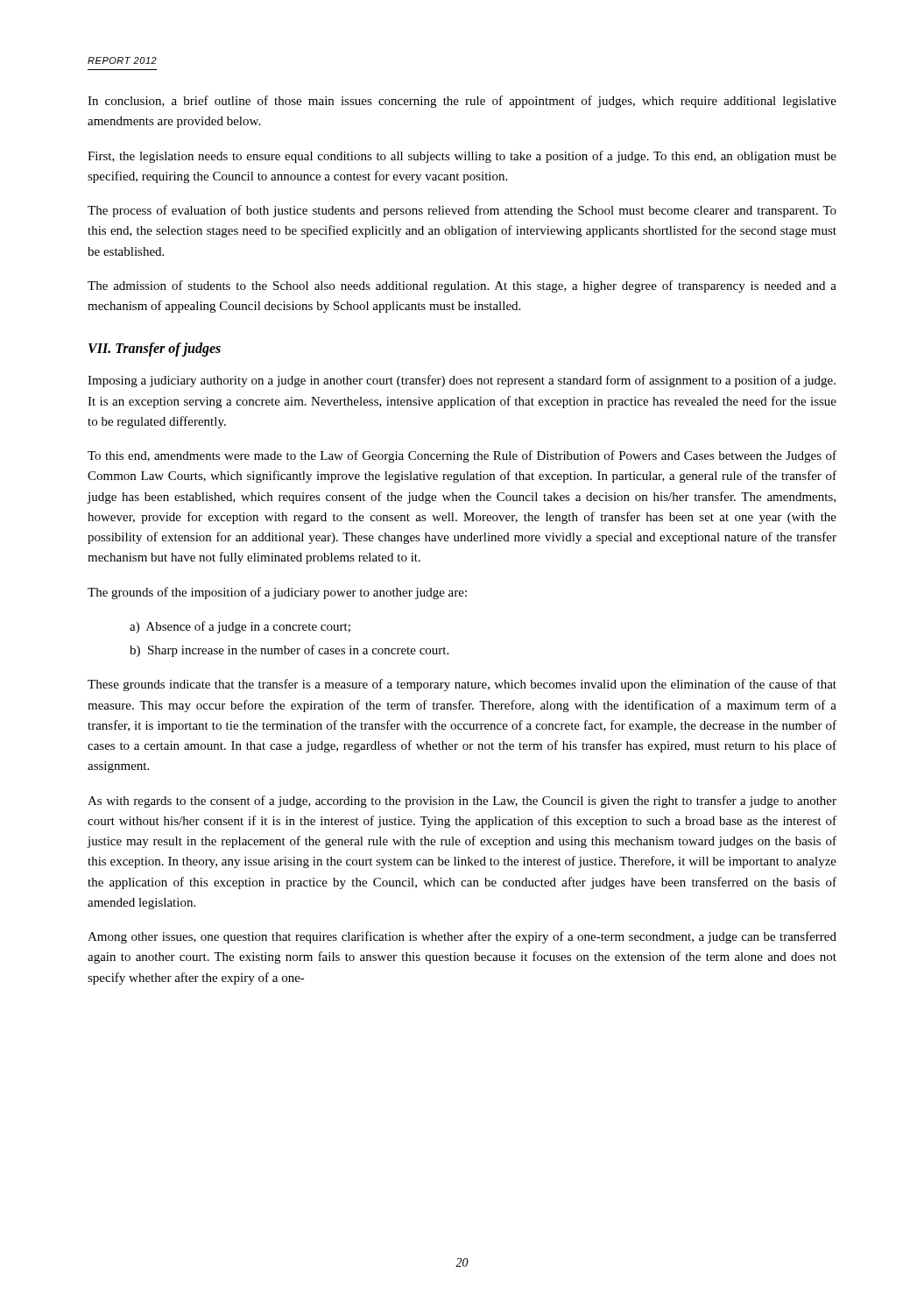Locate the list item that says "a) Absence of"
The width and height of the screenshot is (924, 1314).
pyautogui.click(x=240, y=626)
